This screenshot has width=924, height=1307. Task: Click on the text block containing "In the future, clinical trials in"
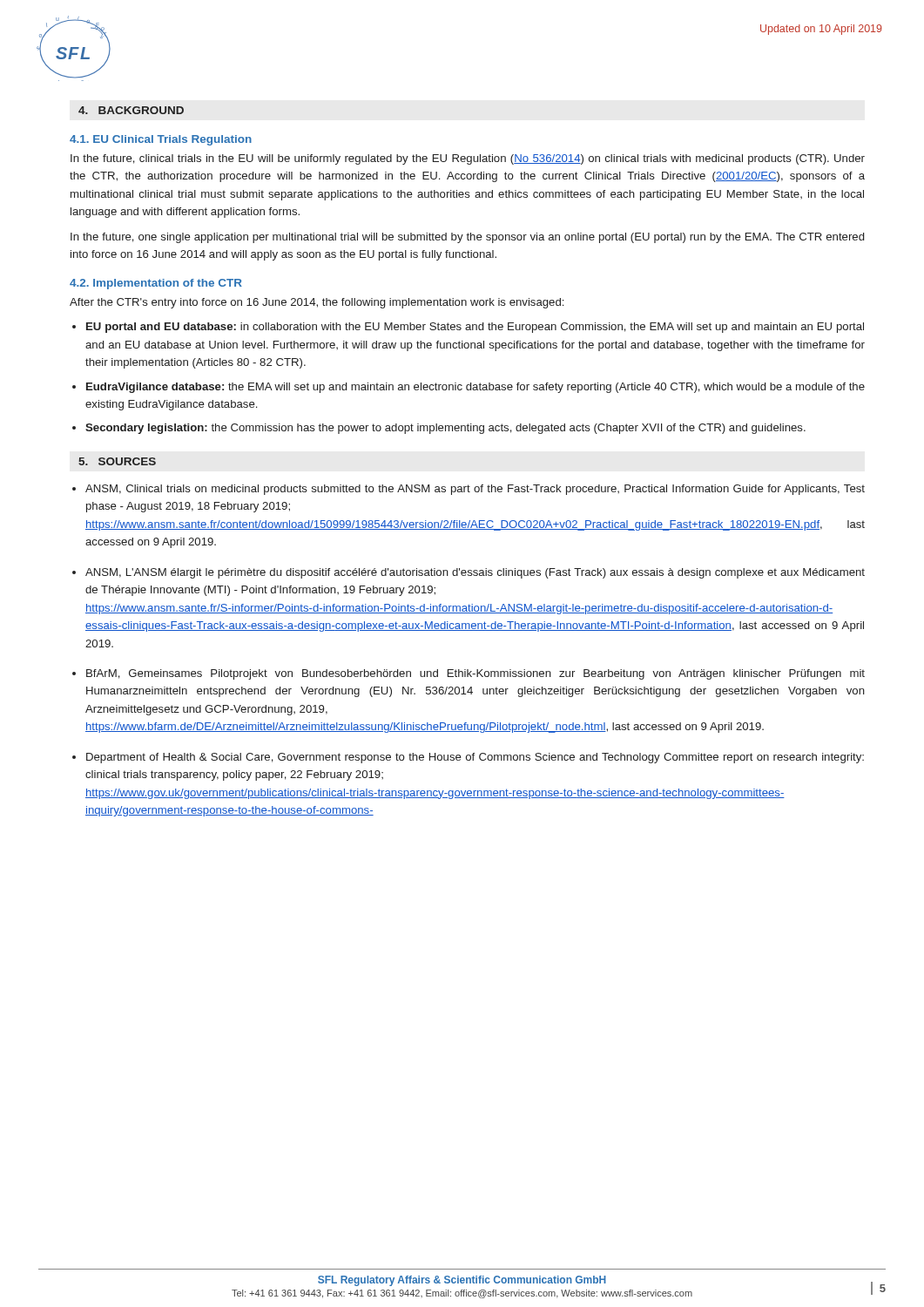[467, 185]
